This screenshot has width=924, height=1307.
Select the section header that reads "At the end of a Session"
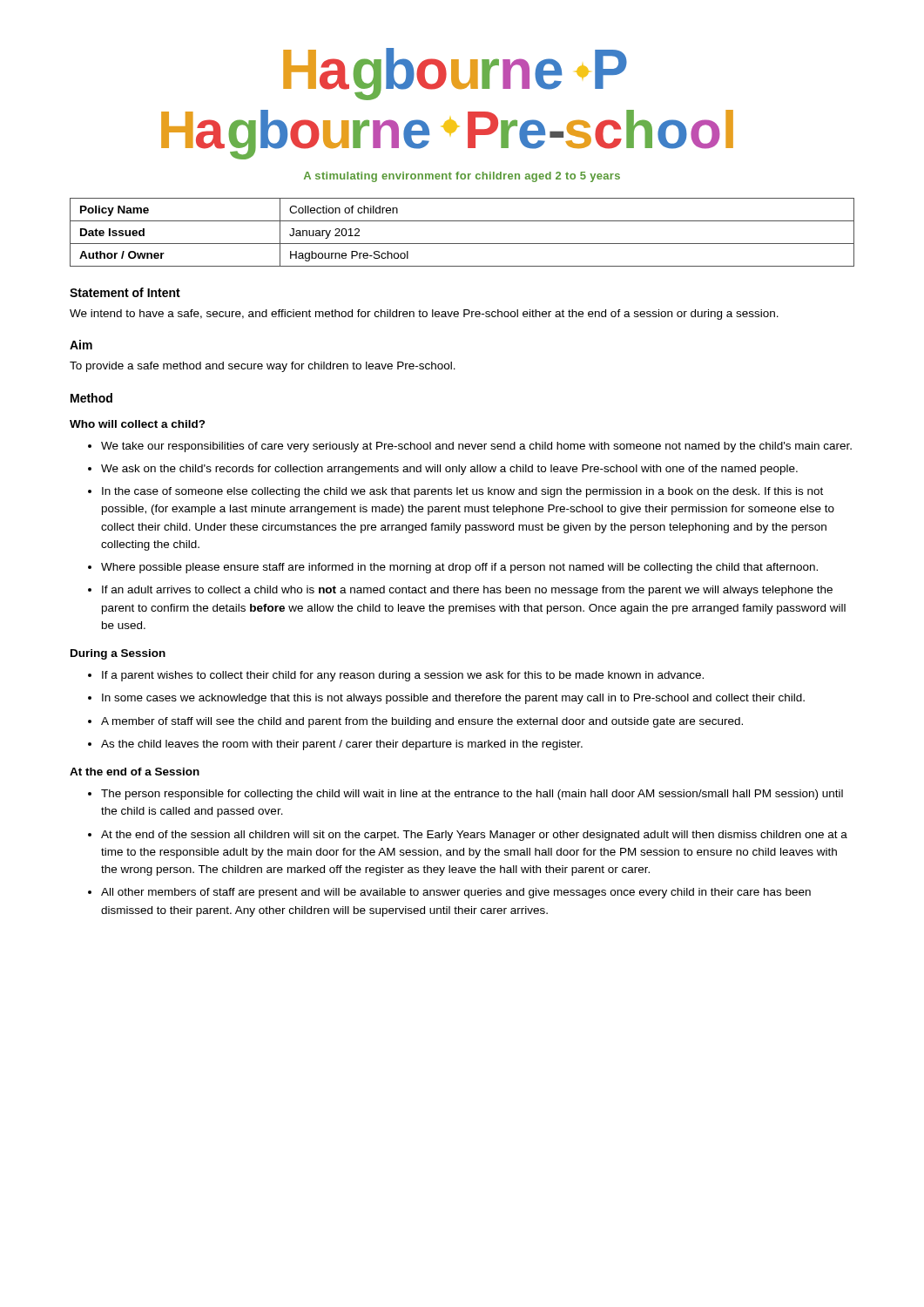tap(135, 772)
